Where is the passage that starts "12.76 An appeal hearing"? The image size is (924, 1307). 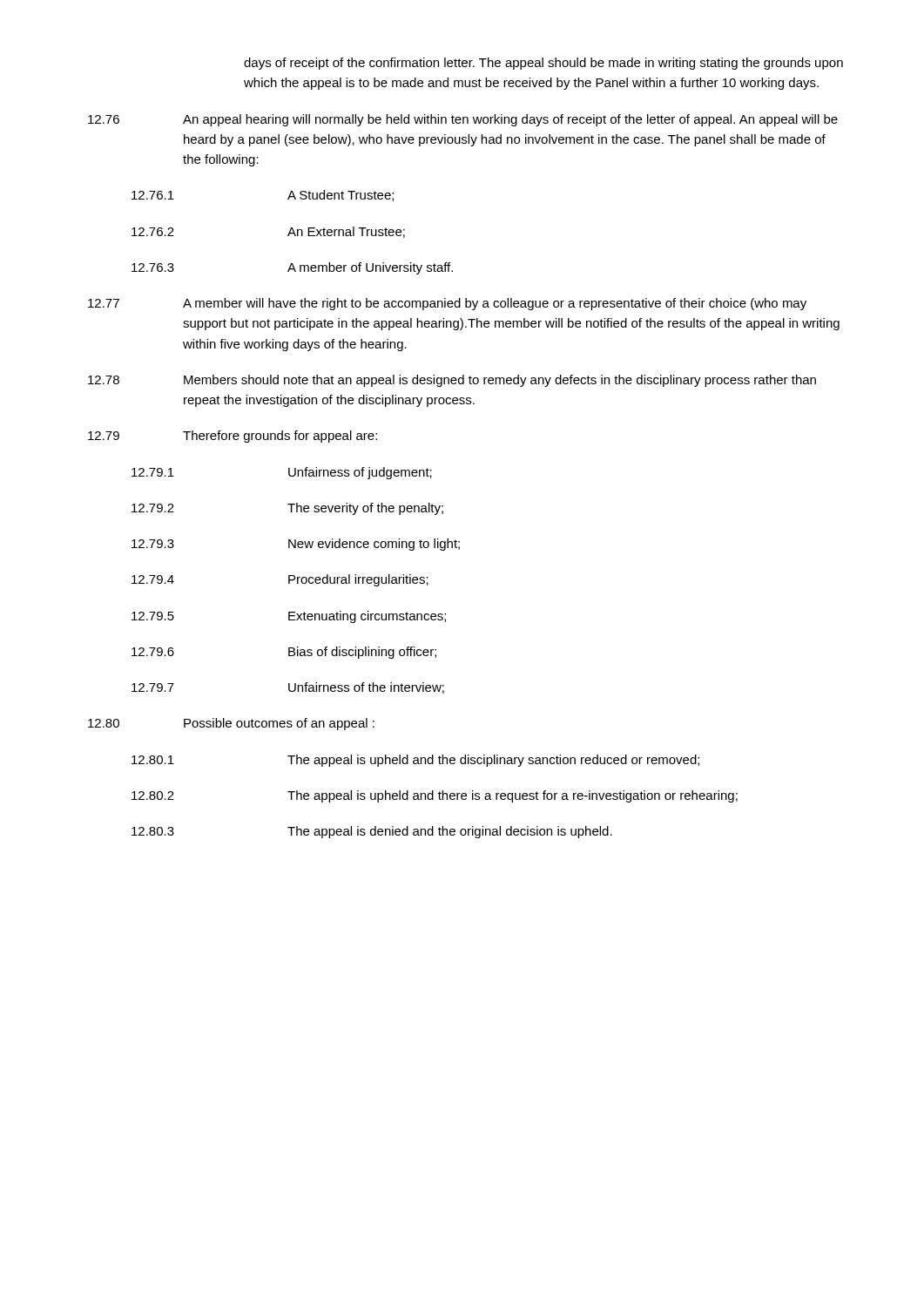click(466, 139)
